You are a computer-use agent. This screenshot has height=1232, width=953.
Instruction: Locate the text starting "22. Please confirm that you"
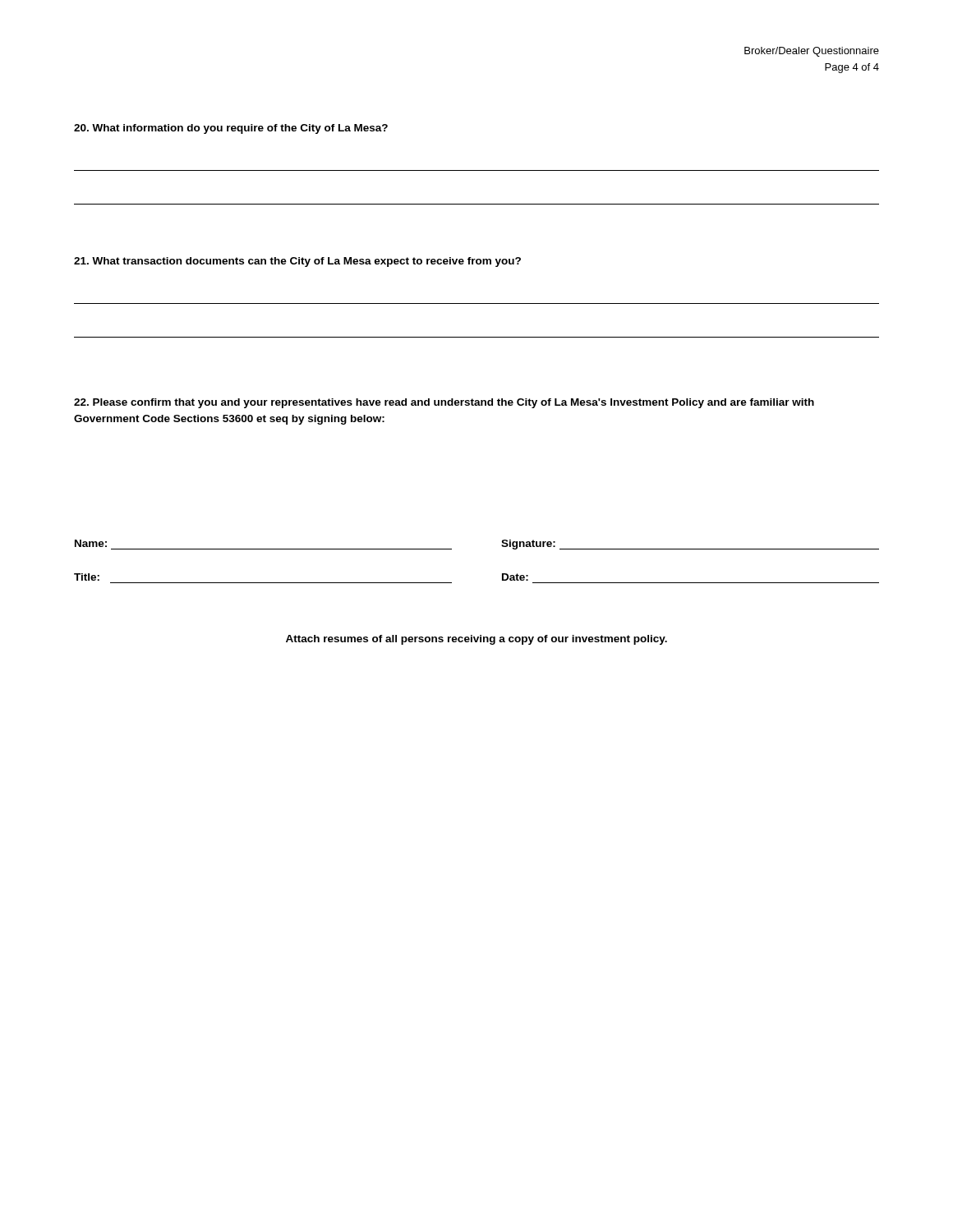(476, 411)
